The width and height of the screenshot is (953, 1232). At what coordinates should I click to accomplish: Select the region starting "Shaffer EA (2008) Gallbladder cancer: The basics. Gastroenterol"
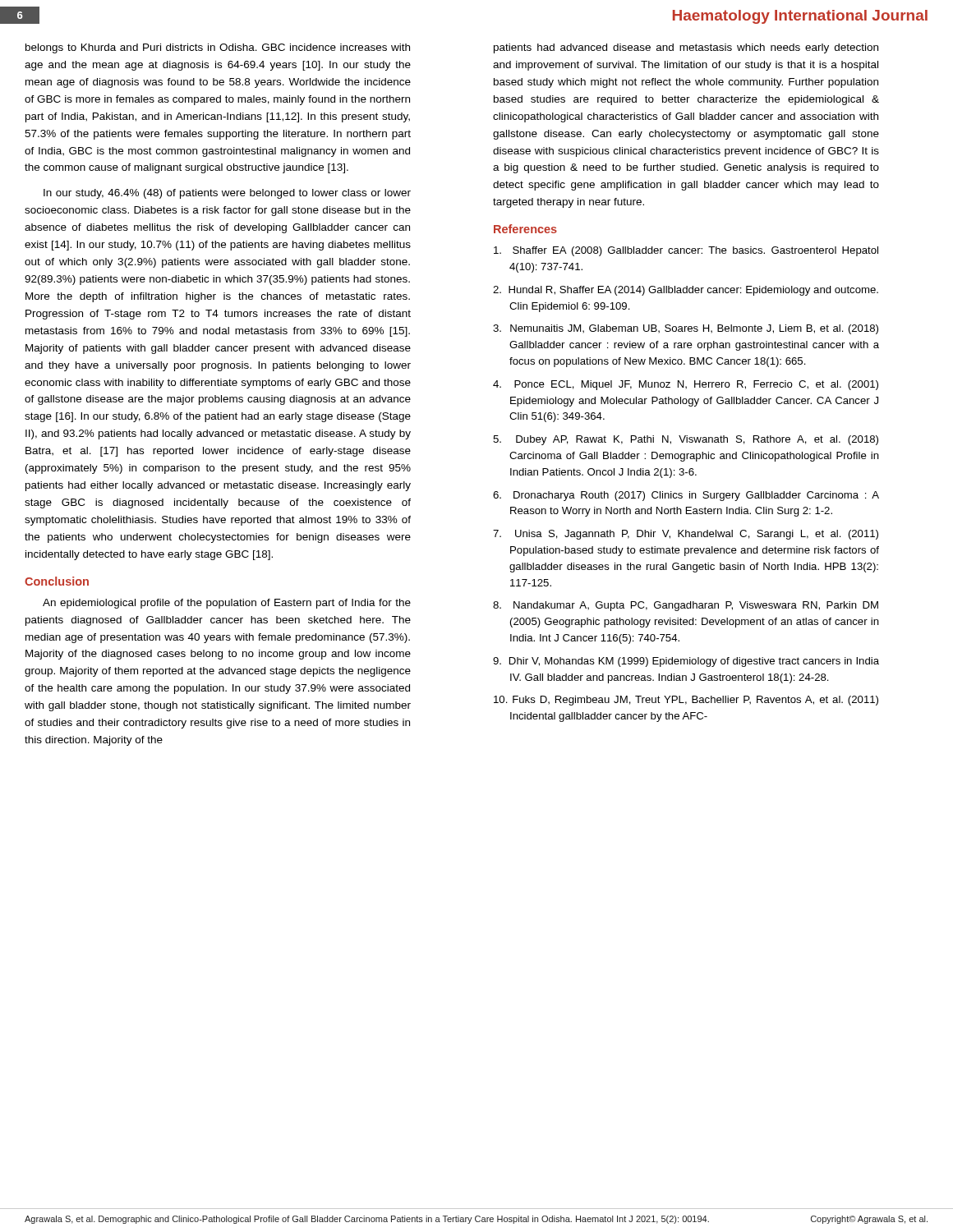click(x=686, y=258)
